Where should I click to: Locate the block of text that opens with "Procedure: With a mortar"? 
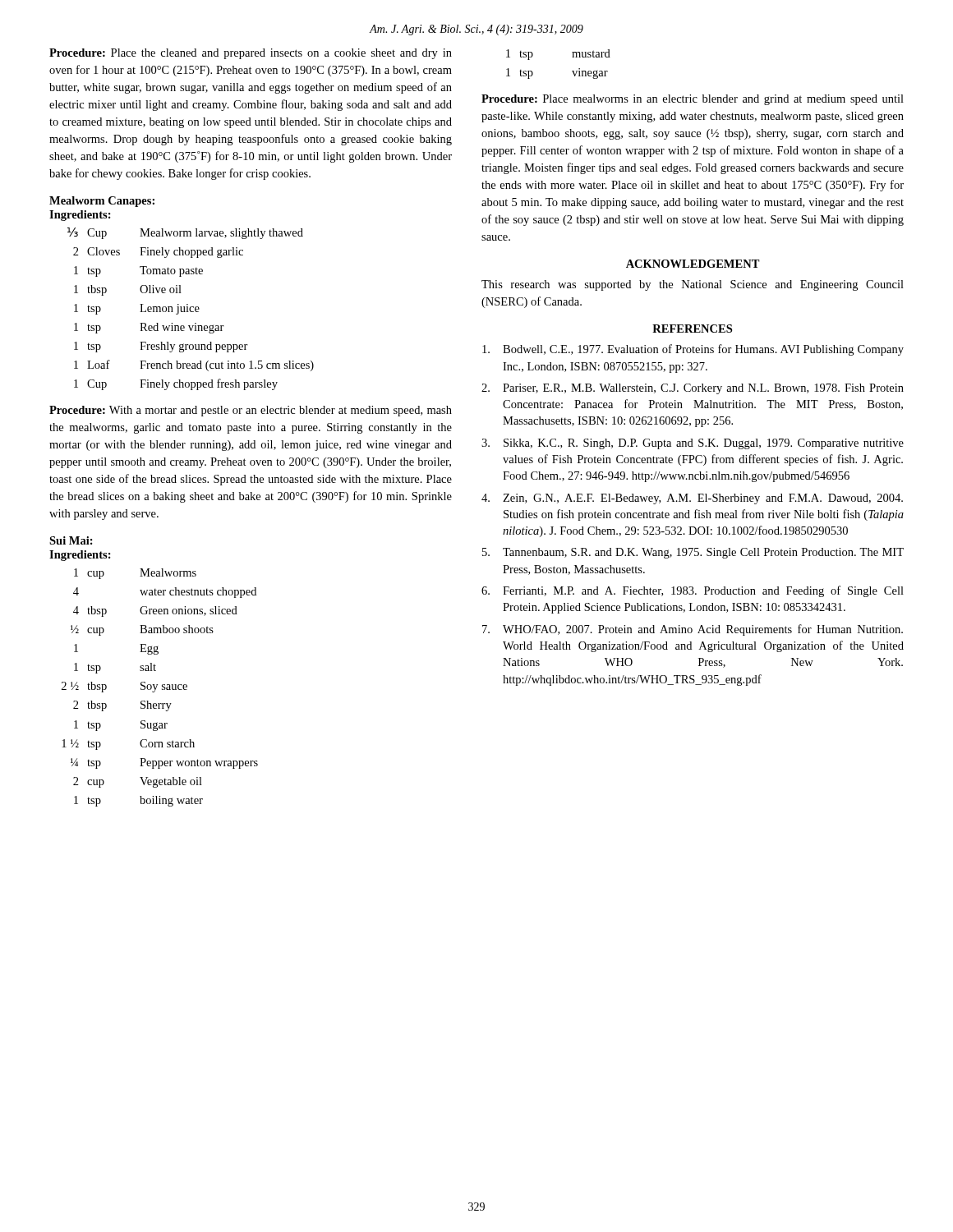(251, 462)
